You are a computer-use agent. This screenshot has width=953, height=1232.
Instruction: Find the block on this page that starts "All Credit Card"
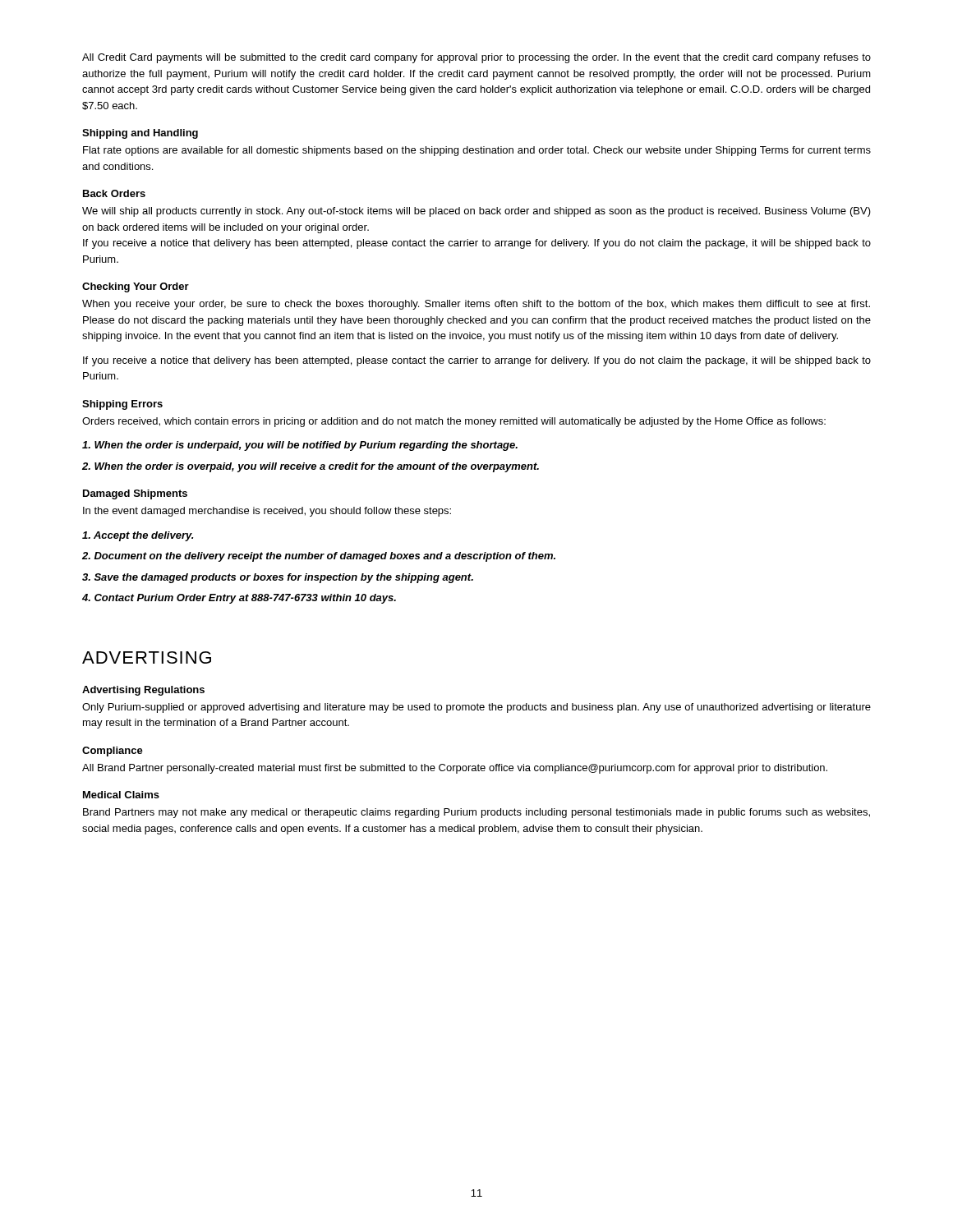(476, 81)
